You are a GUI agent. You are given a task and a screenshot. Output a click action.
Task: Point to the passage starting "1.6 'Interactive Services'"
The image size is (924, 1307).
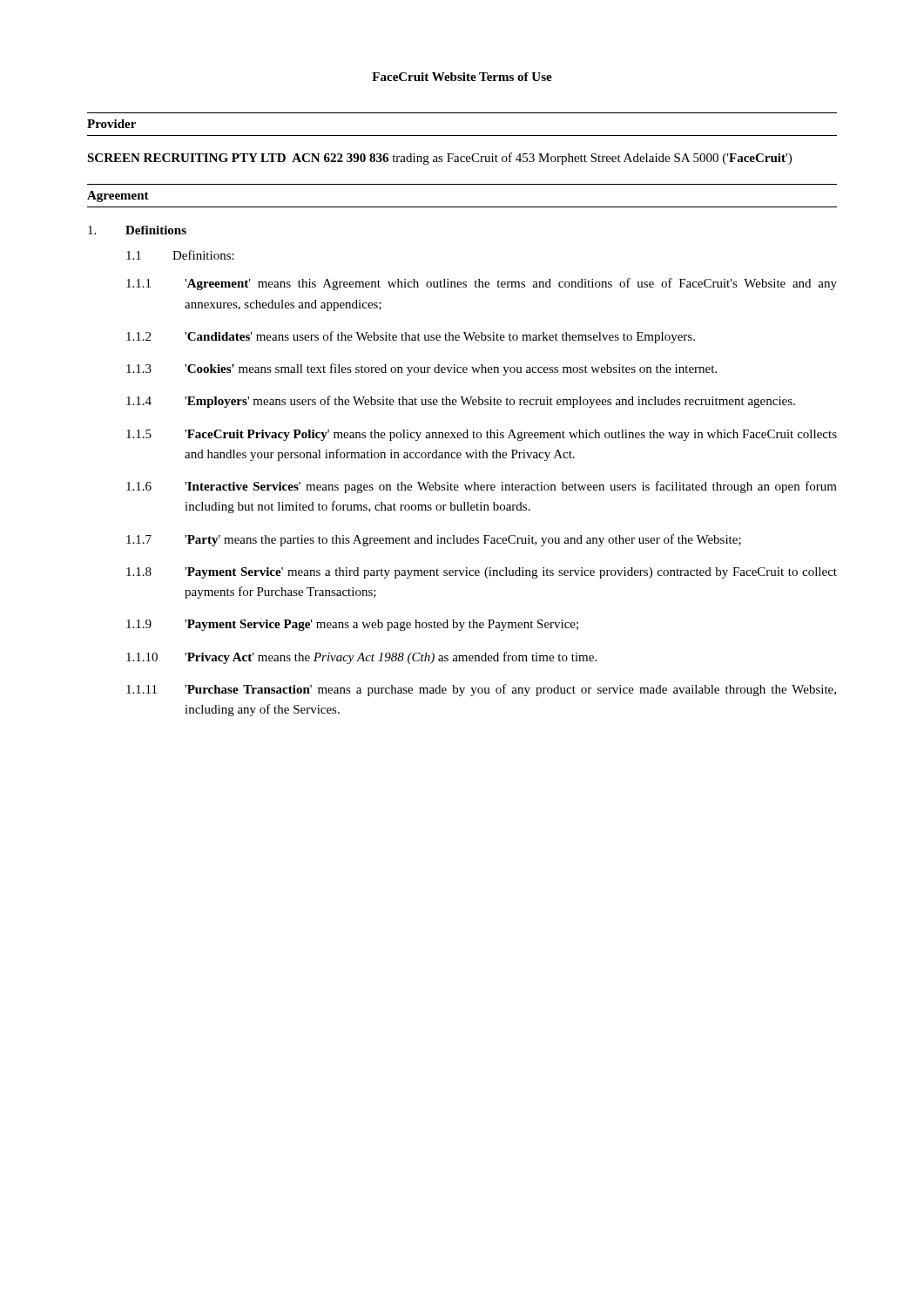[x=481, y=497]
